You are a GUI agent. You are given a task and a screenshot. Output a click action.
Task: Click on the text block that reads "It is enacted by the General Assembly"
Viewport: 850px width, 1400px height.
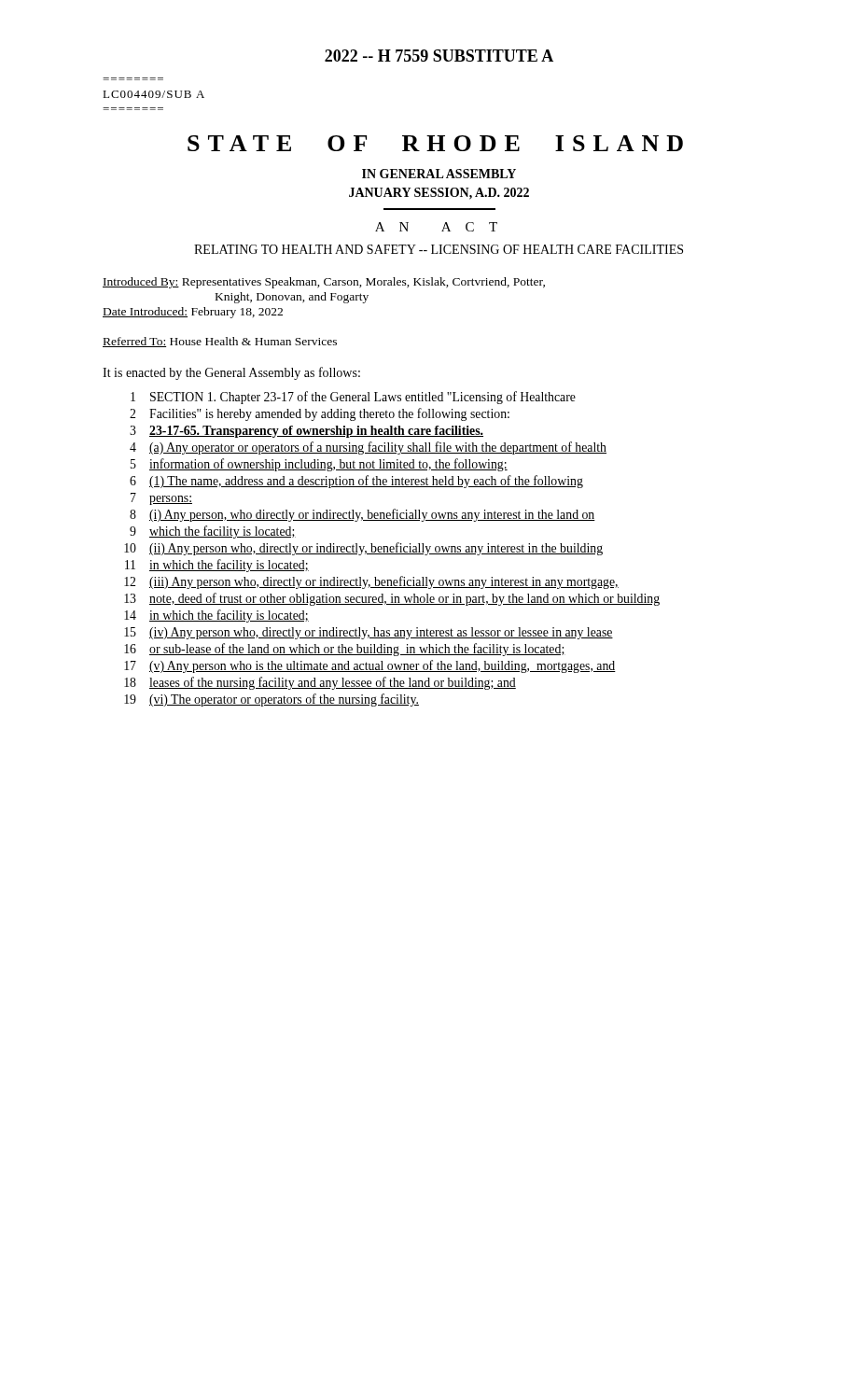coord(232,373)
